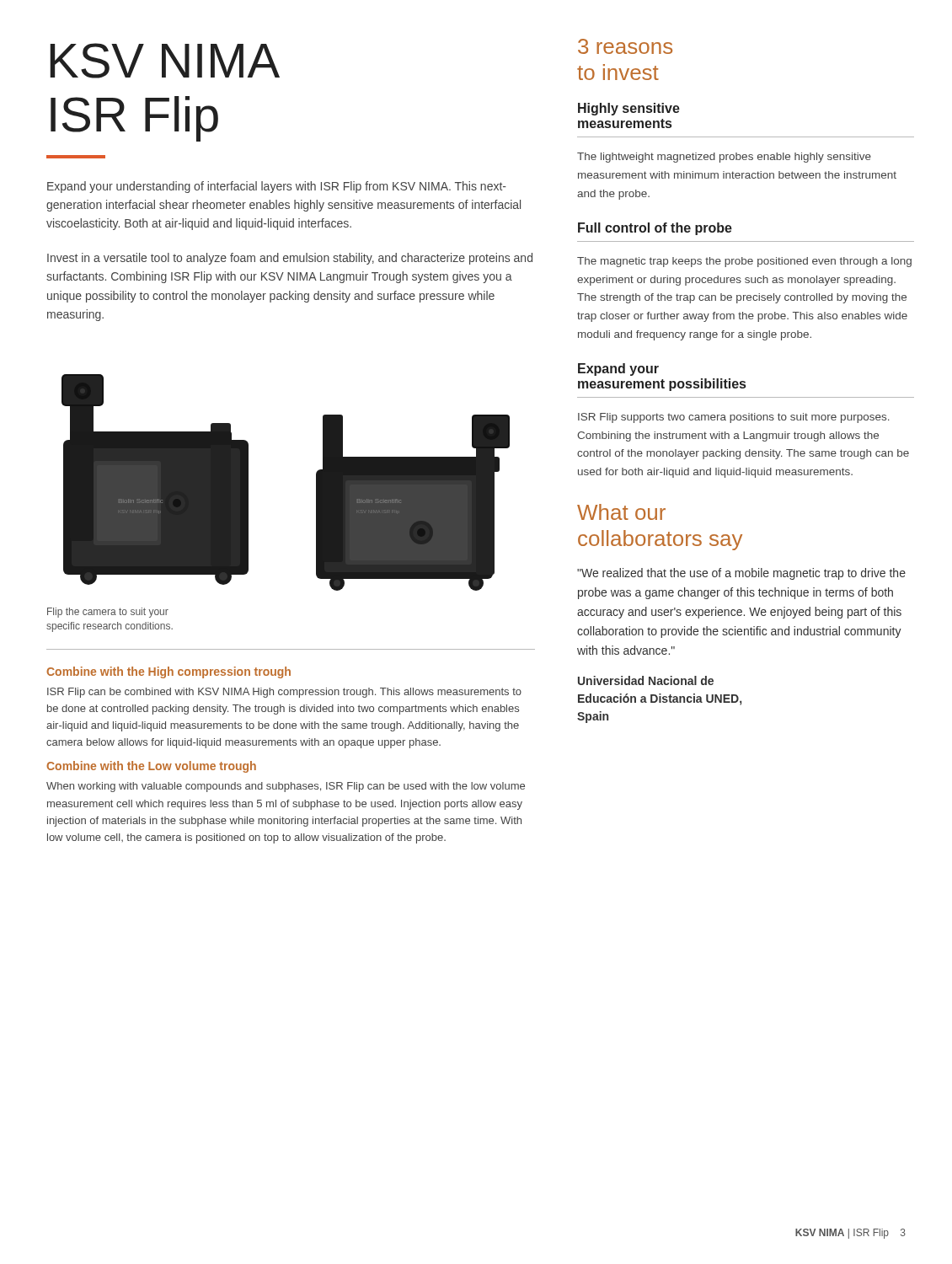Find the text block starting "Flip the camera to"

[110, 619]
